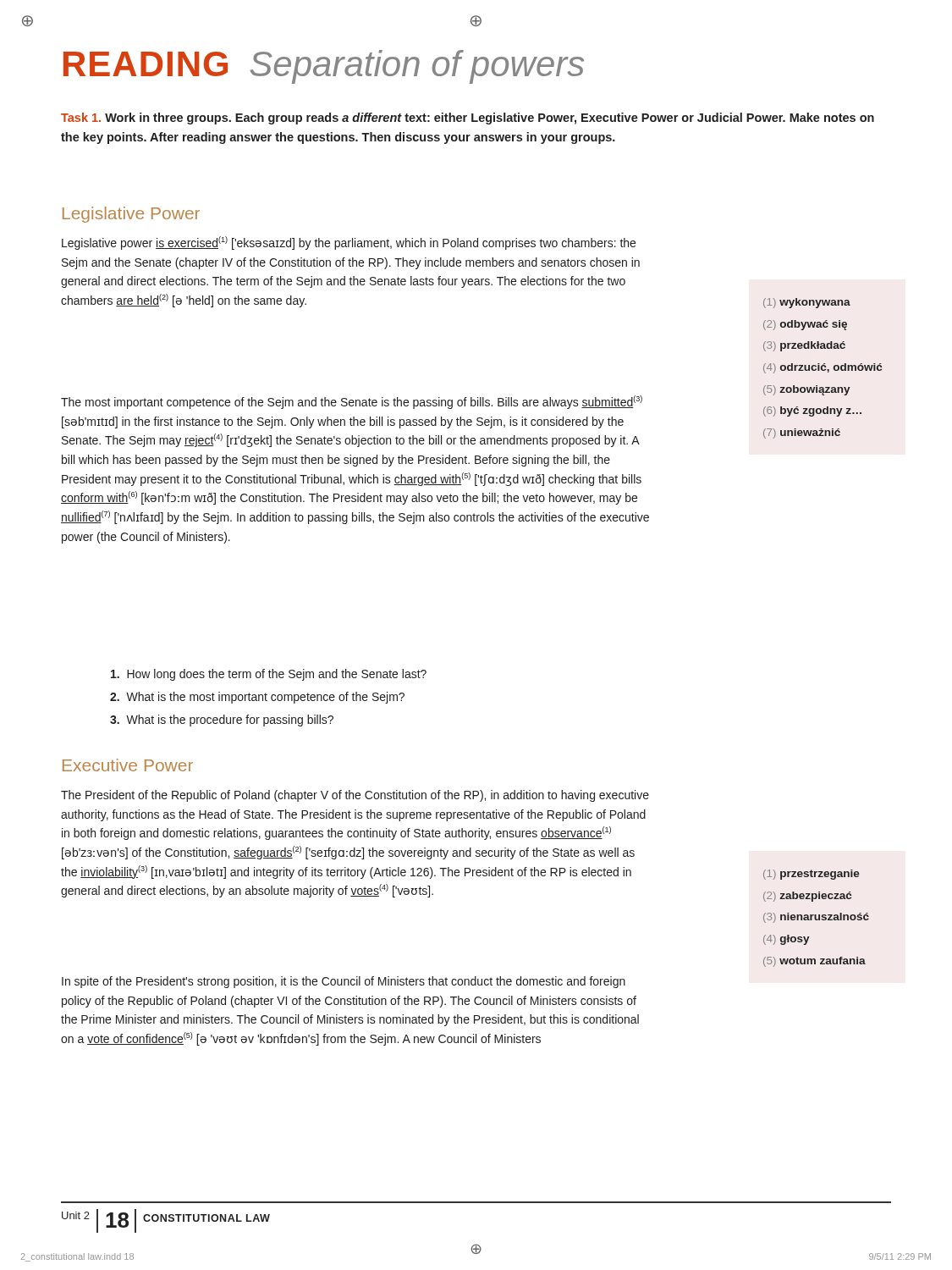The image size is (952, 1270).
Task: Find the block starting "(1) wykonywana (2) odbywać się"
Action: (x=827, y=367)
